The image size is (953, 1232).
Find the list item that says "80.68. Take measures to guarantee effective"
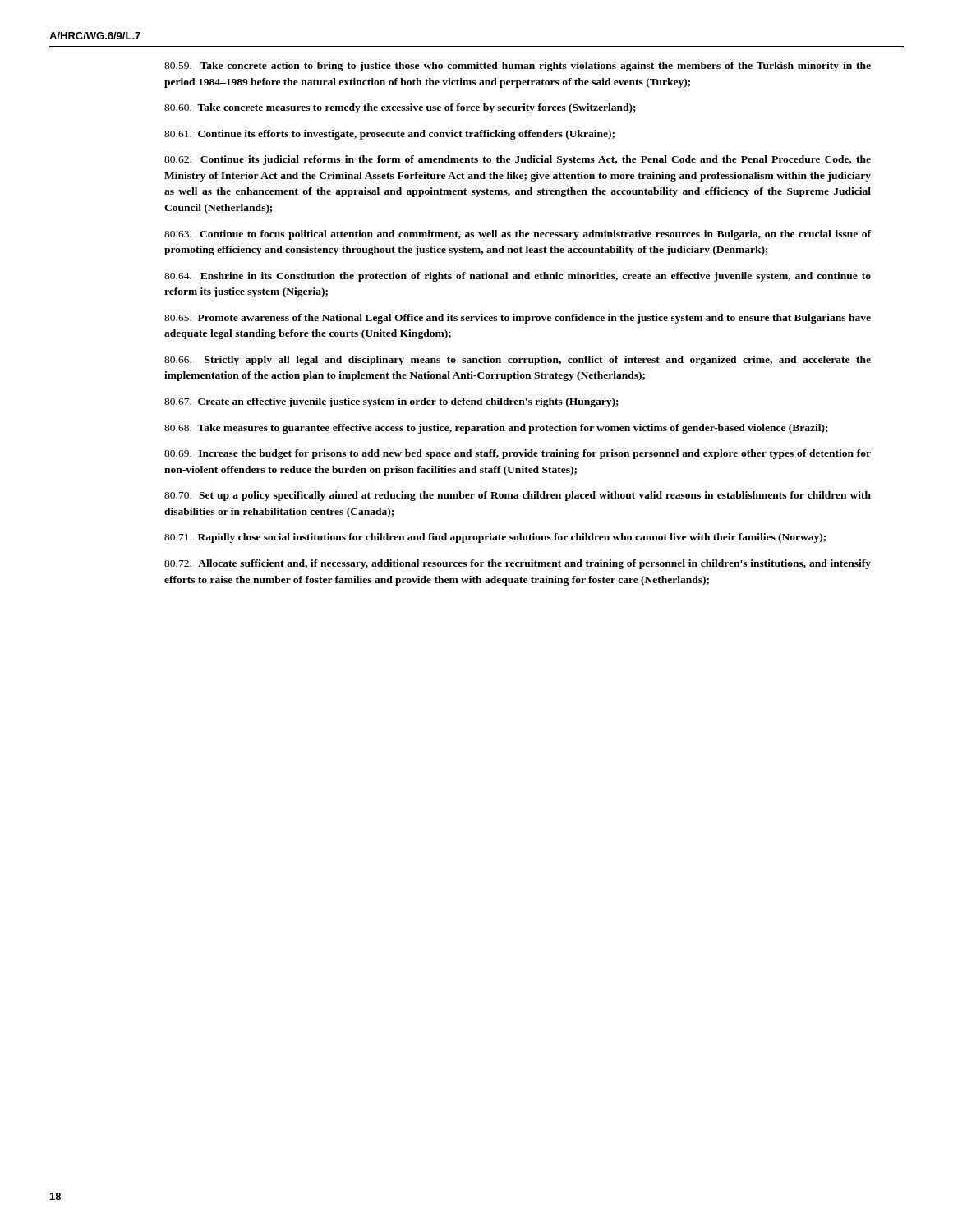(496, 427)
